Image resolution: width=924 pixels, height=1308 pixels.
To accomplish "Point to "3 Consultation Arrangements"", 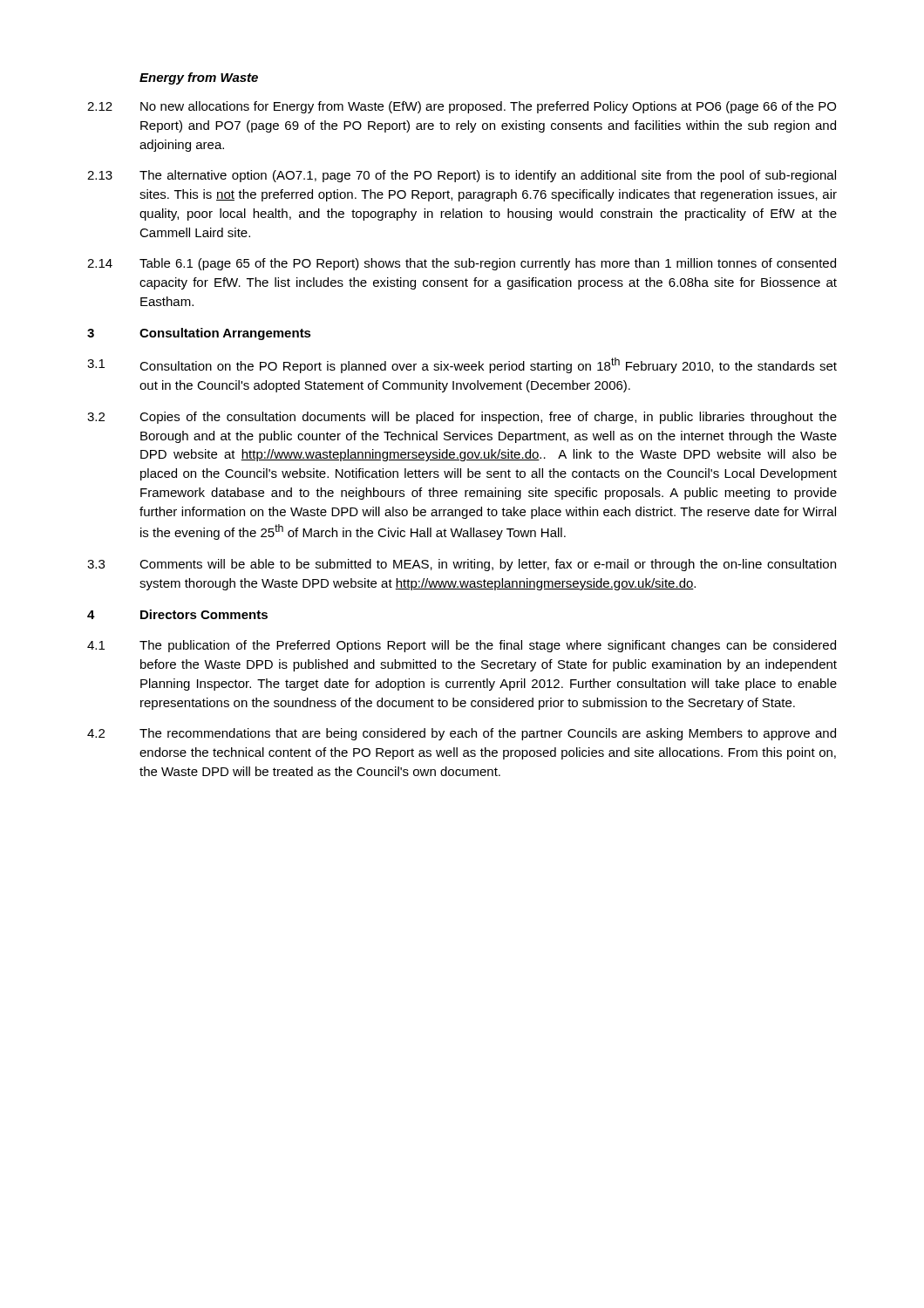I will click(x=199, y=334).
